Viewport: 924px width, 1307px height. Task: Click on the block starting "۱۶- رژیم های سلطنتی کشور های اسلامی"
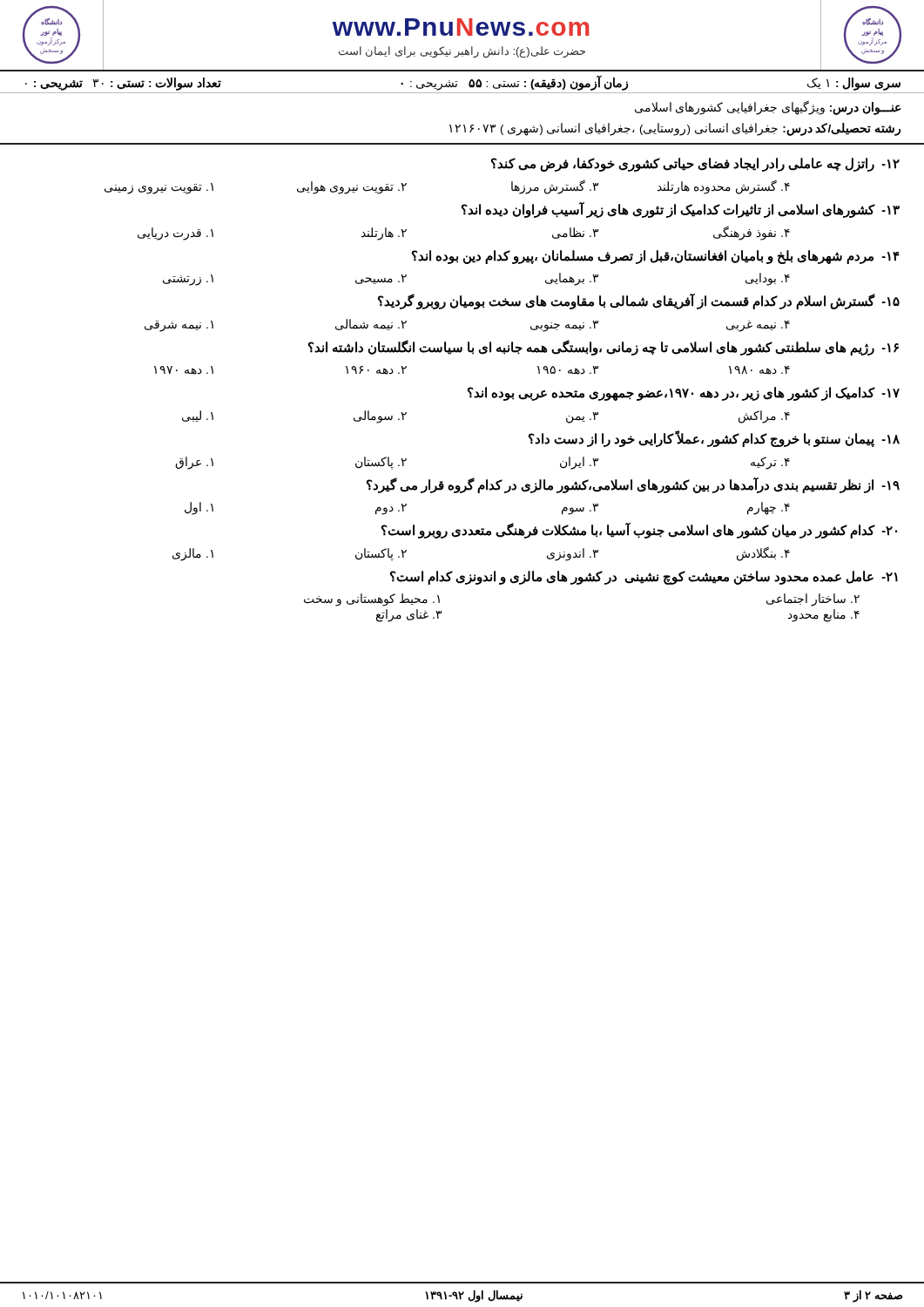pos(462,357)
